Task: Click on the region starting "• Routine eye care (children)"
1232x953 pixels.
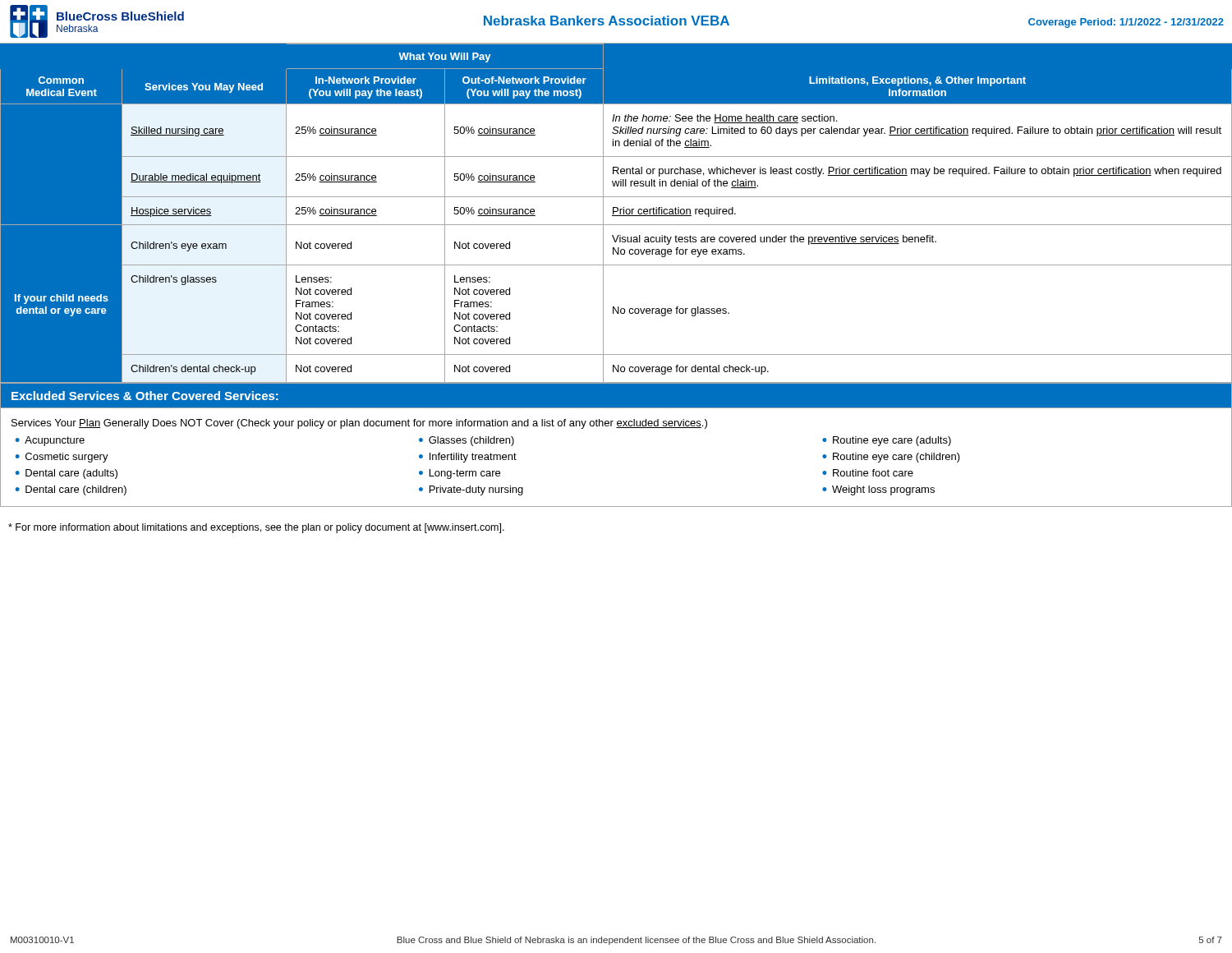Action: tap(891, 457)
